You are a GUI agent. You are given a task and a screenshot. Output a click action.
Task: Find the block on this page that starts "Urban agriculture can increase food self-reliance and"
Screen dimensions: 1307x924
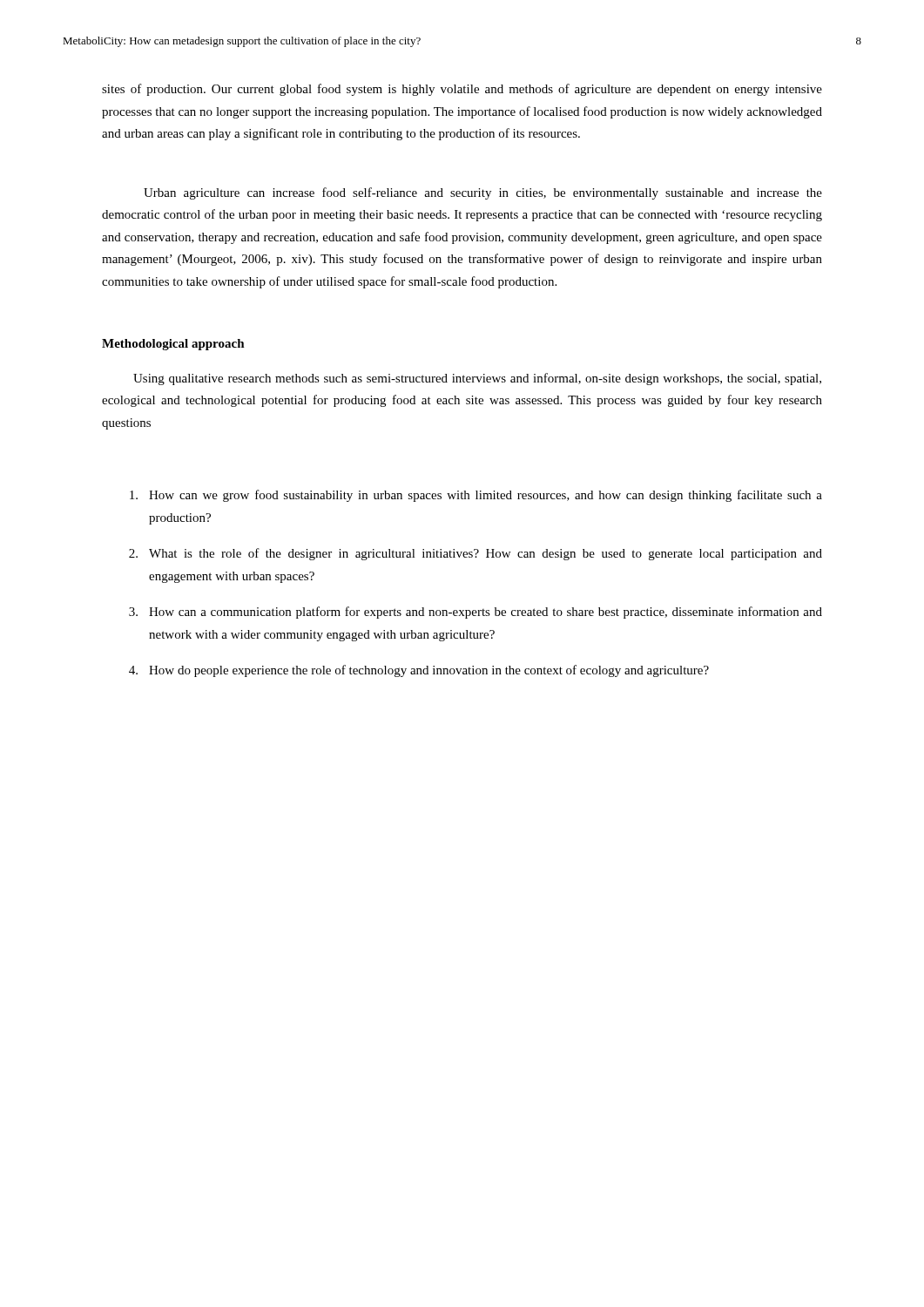[462, 237]
